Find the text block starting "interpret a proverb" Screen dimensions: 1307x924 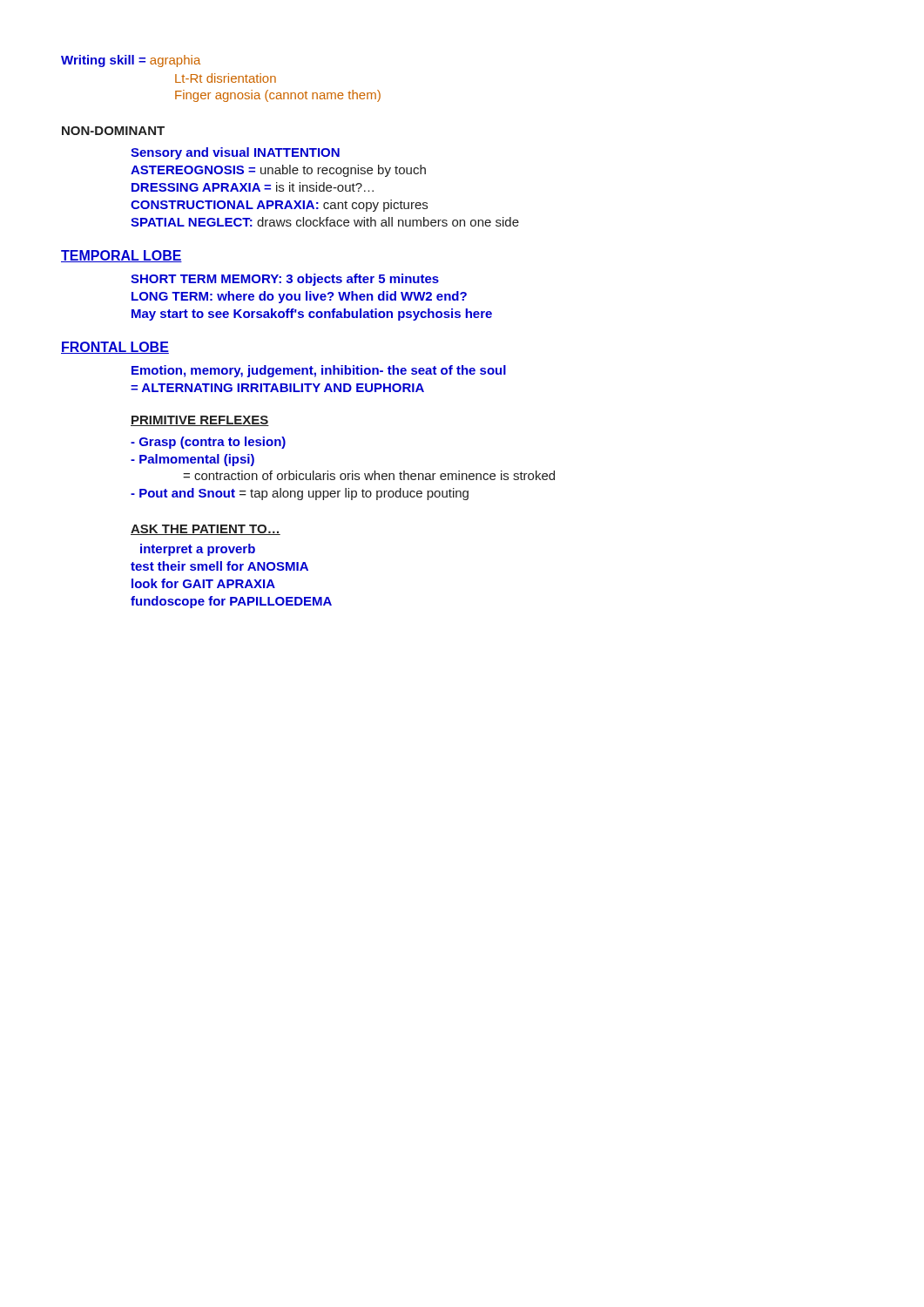[197, 548]
